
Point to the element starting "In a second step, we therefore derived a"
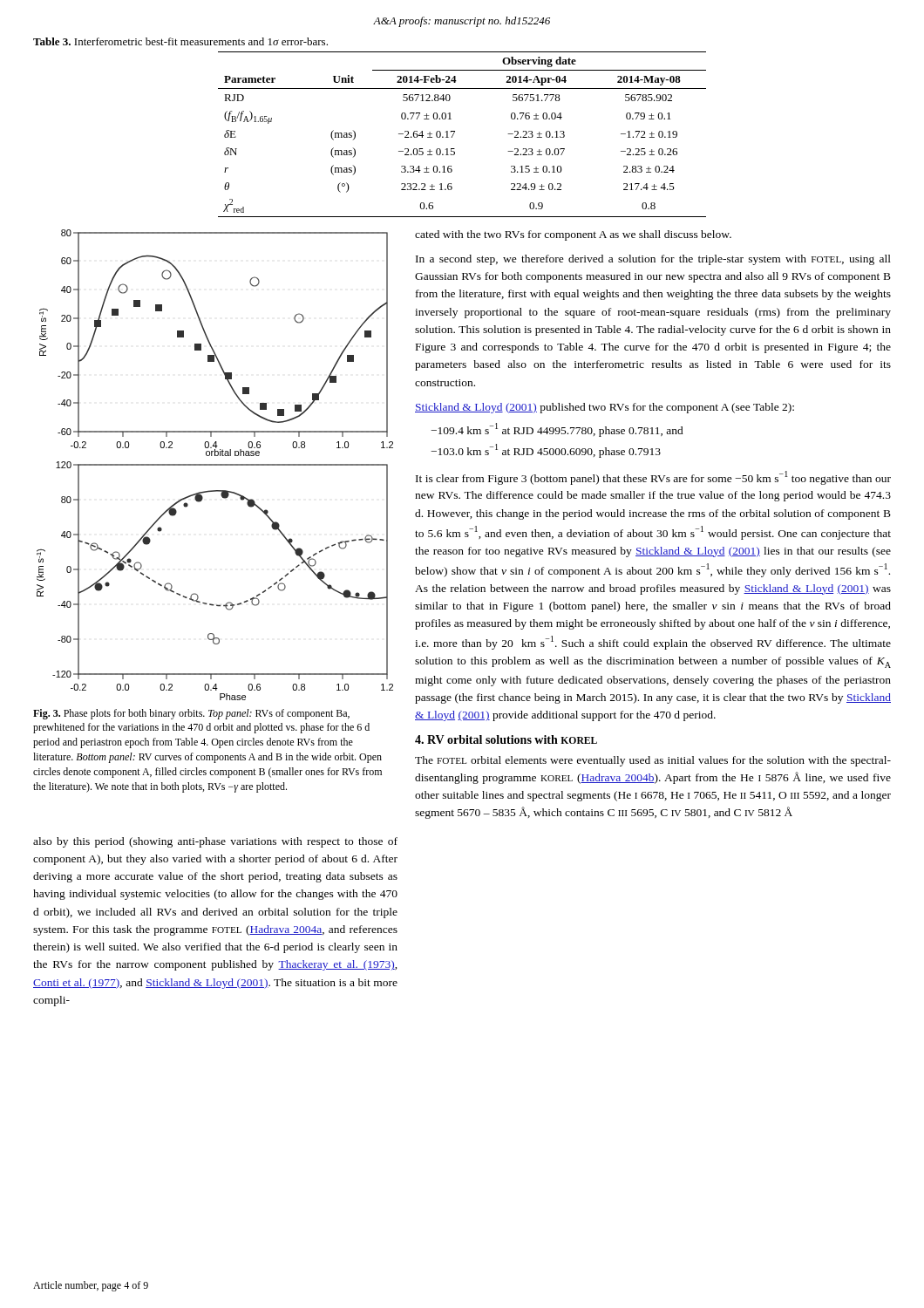coord(653,320)
